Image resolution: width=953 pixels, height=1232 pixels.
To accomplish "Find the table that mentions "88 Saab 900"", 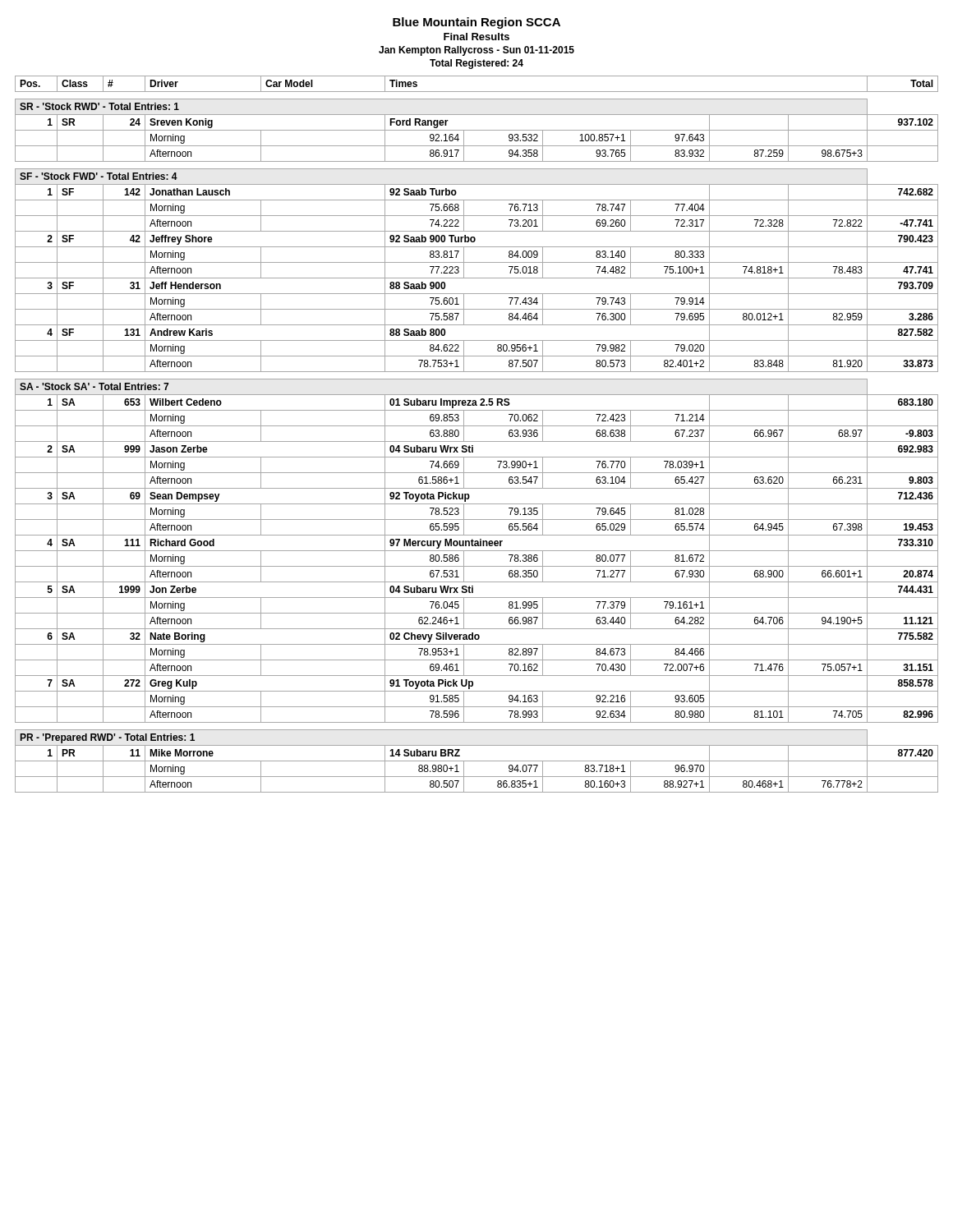I will pyautogui.click(x=476, y=437).
